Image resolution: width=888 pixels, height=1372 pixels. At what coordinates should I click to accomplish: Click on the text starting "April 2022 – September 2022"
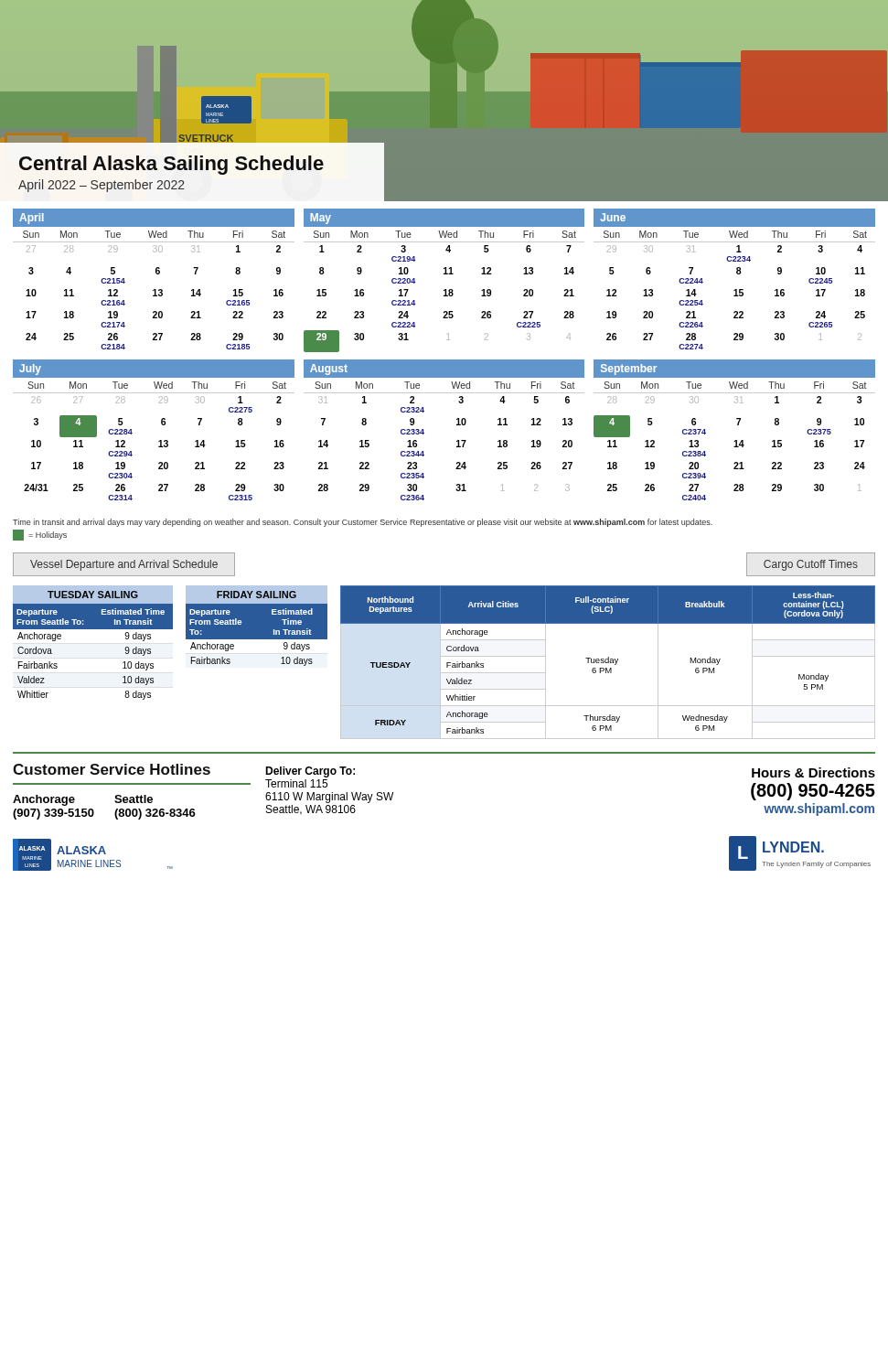(102, 185)
